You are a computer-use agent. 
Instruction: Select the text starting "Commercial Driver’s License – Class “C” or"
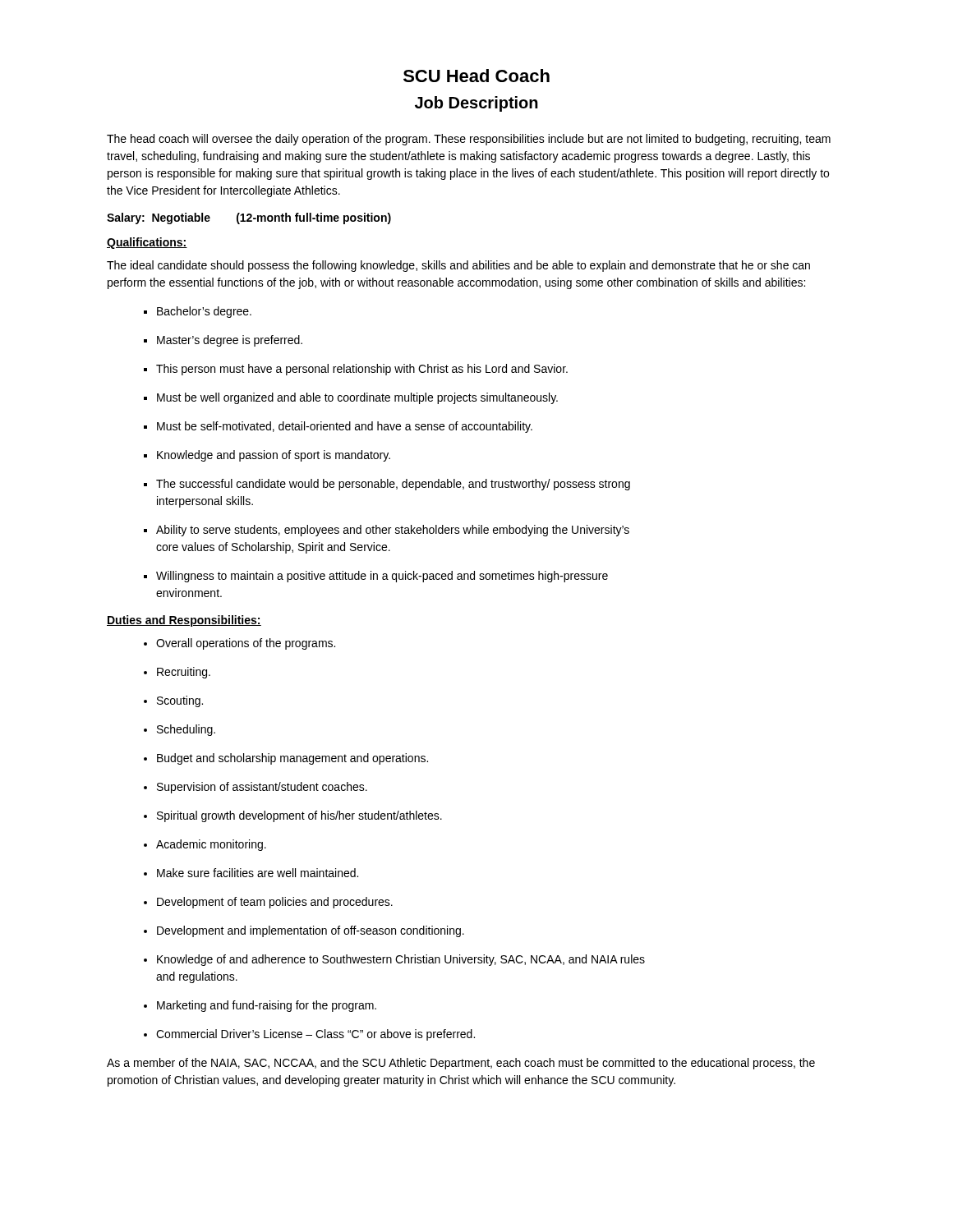coord(315,1035)
